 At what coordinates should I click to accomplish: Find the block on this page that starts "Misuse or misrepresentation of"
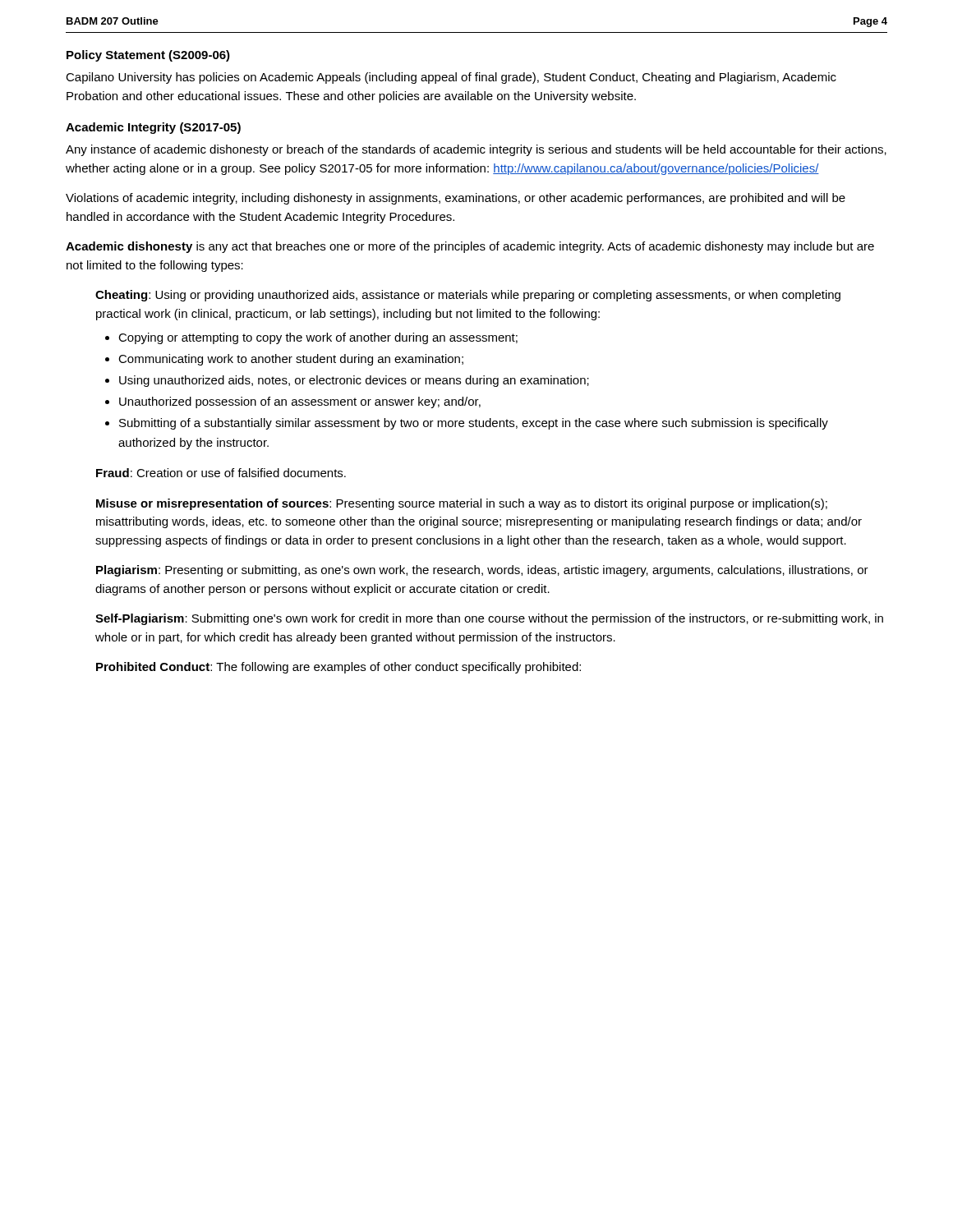(479, 521)
